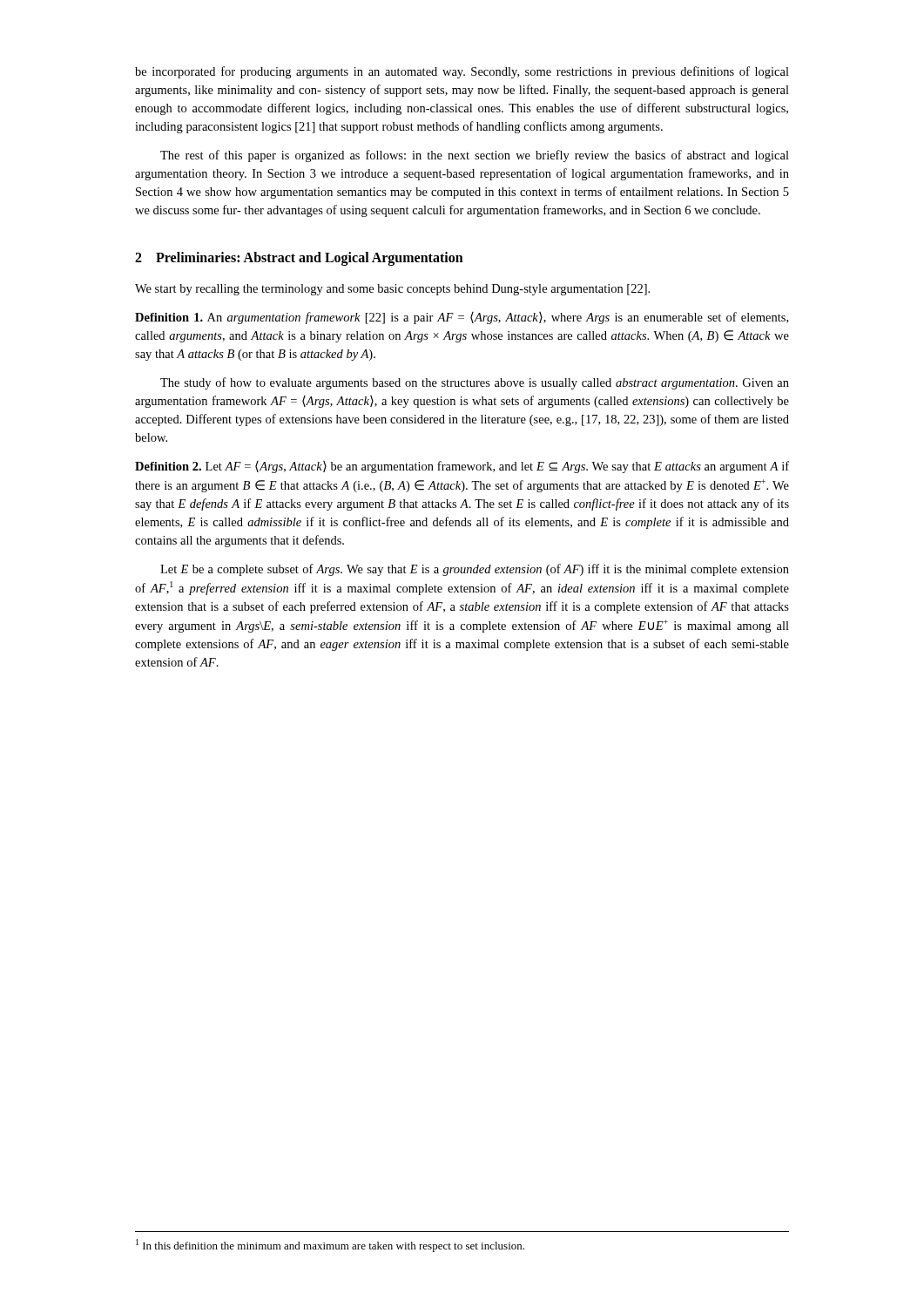
Task: Navigate to the region starting "We start by"
Action: [462, 289]
